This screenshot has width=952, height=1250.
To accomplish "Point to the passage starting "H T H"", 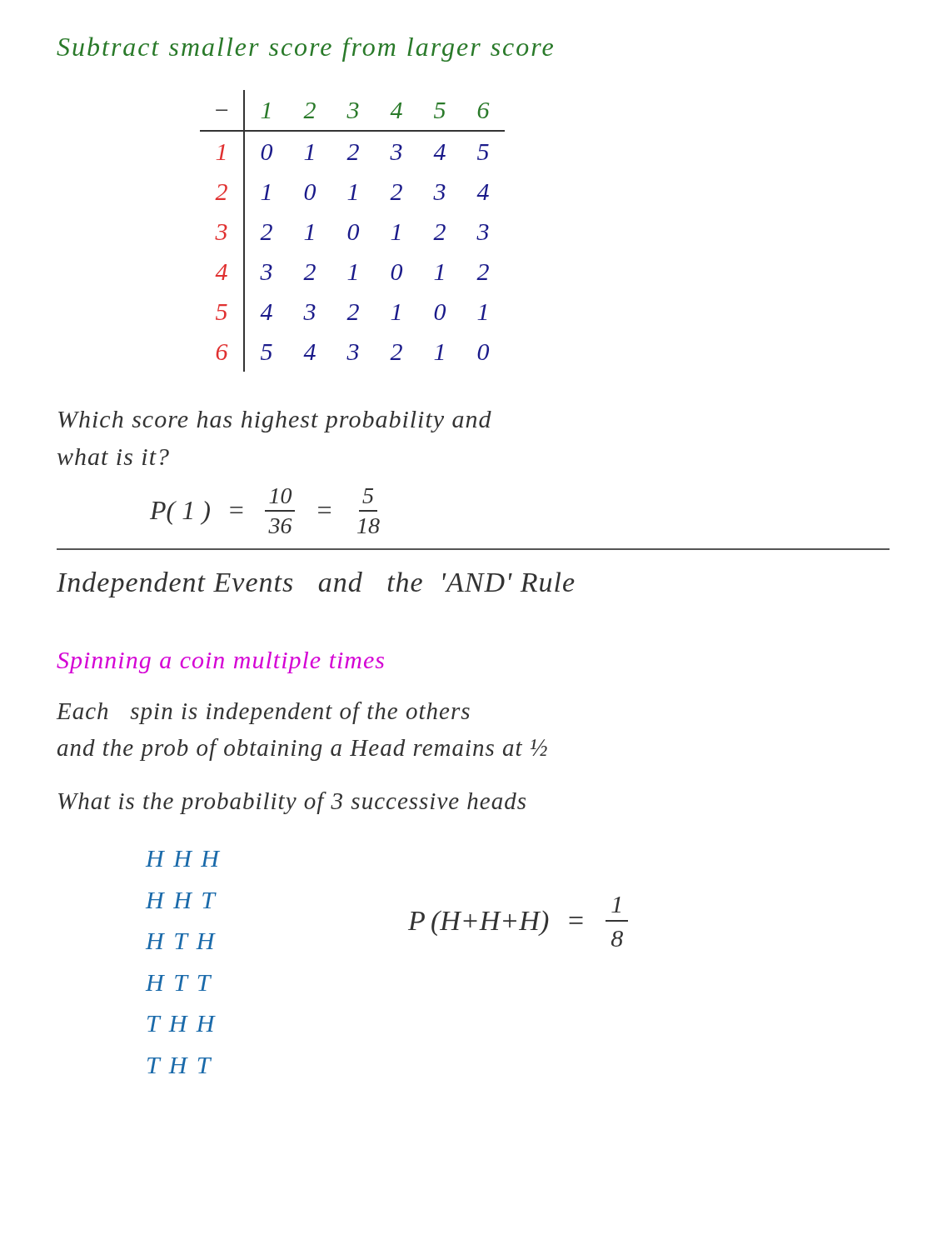I will pos(181,940).
